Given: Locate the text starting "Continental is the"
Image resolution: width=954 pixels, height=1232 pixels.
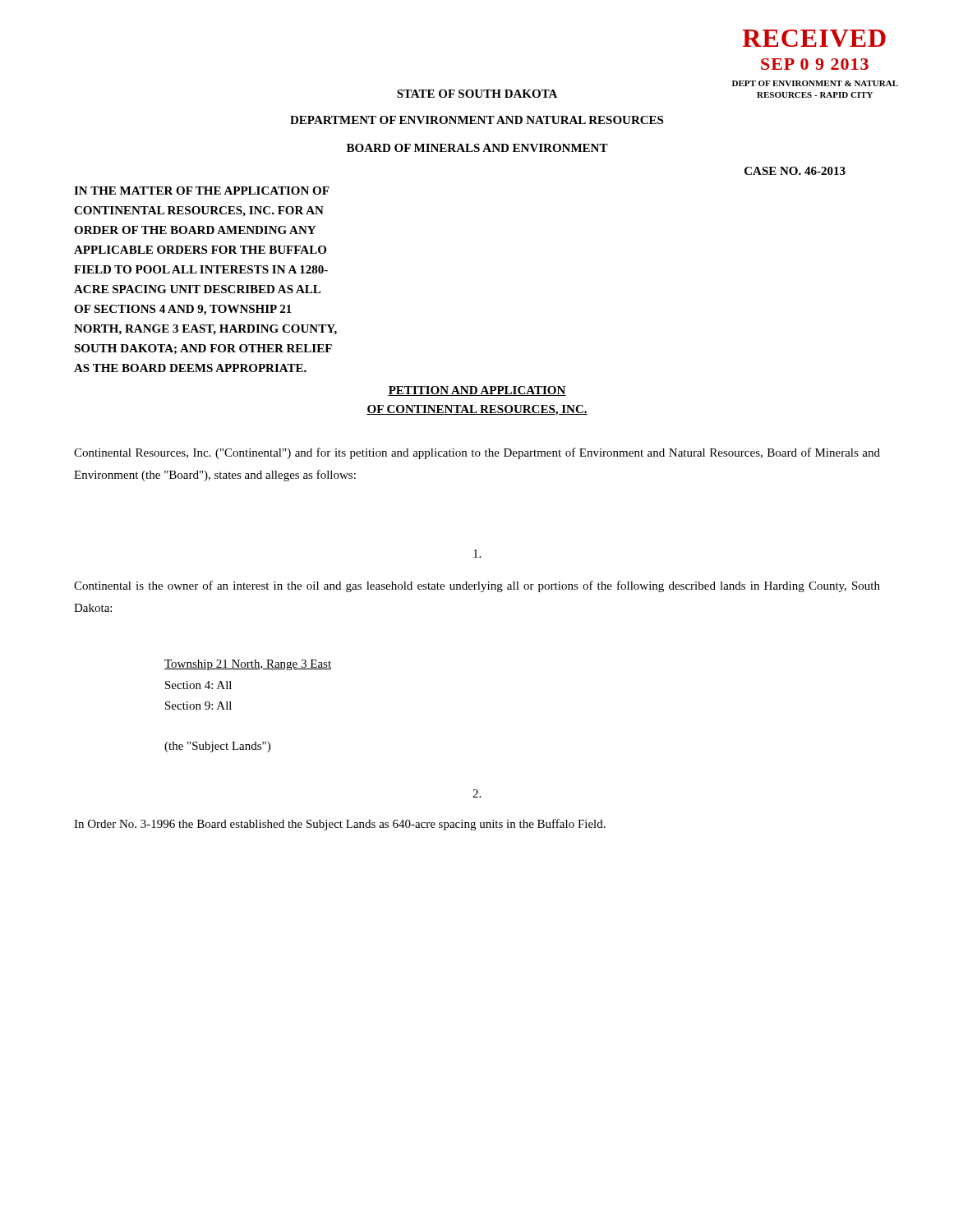Looking at the screenshot, I should coord(477,597).
